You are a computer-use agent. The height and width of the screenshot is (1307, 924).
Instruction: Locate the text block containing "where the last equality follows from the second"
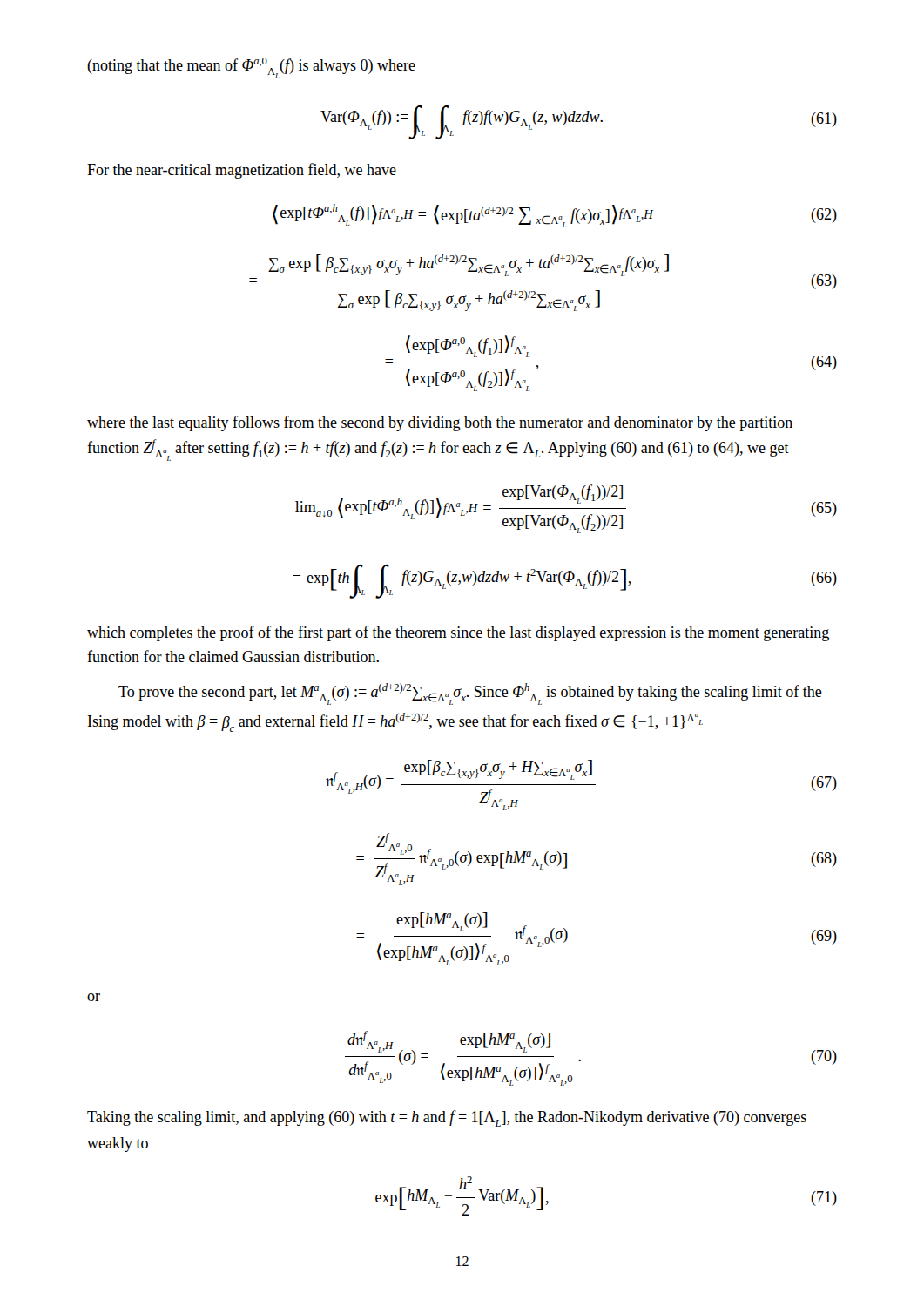[440, 438]
